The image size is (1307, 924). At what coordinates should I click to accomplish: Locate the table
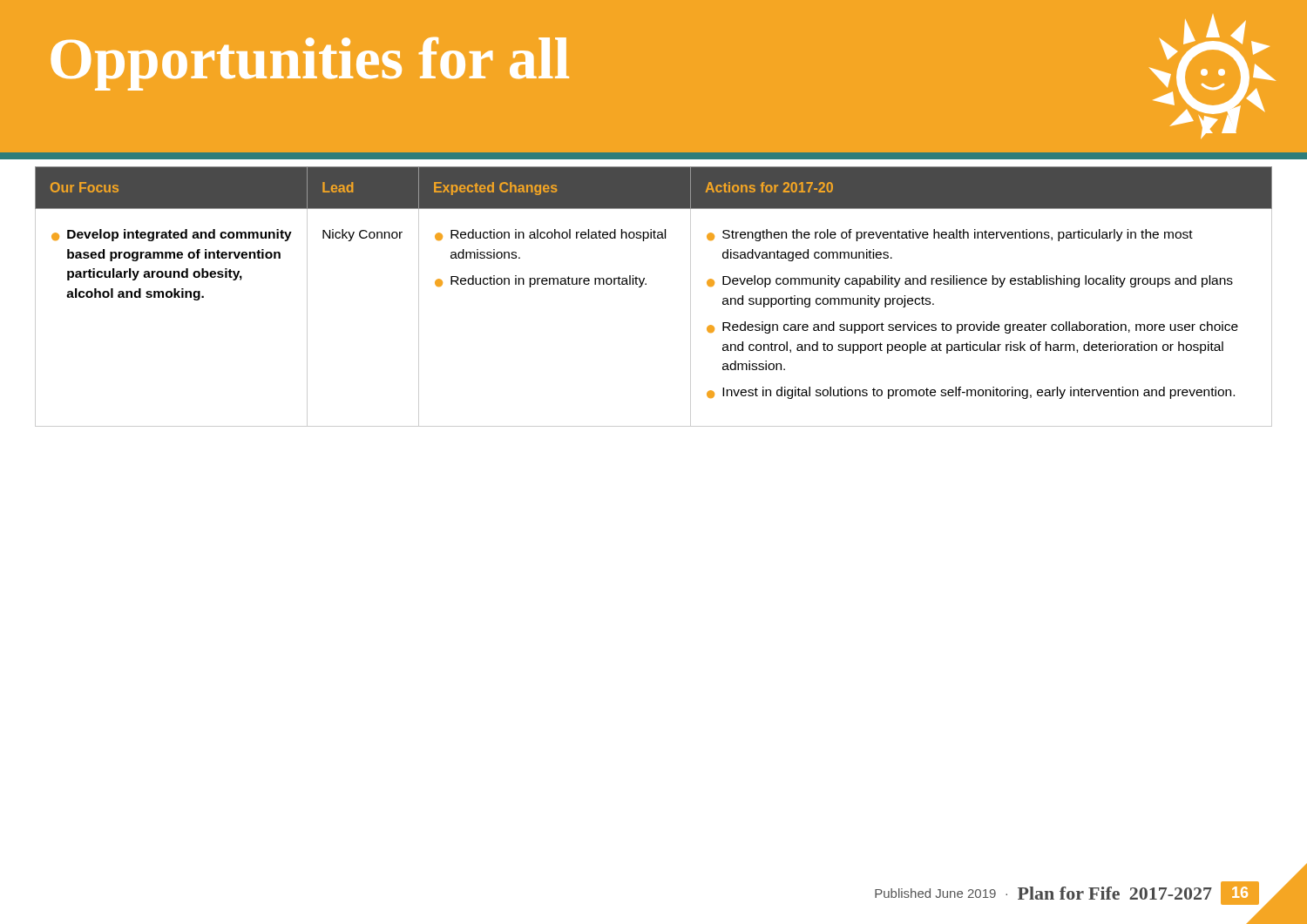tap(654, 297)
